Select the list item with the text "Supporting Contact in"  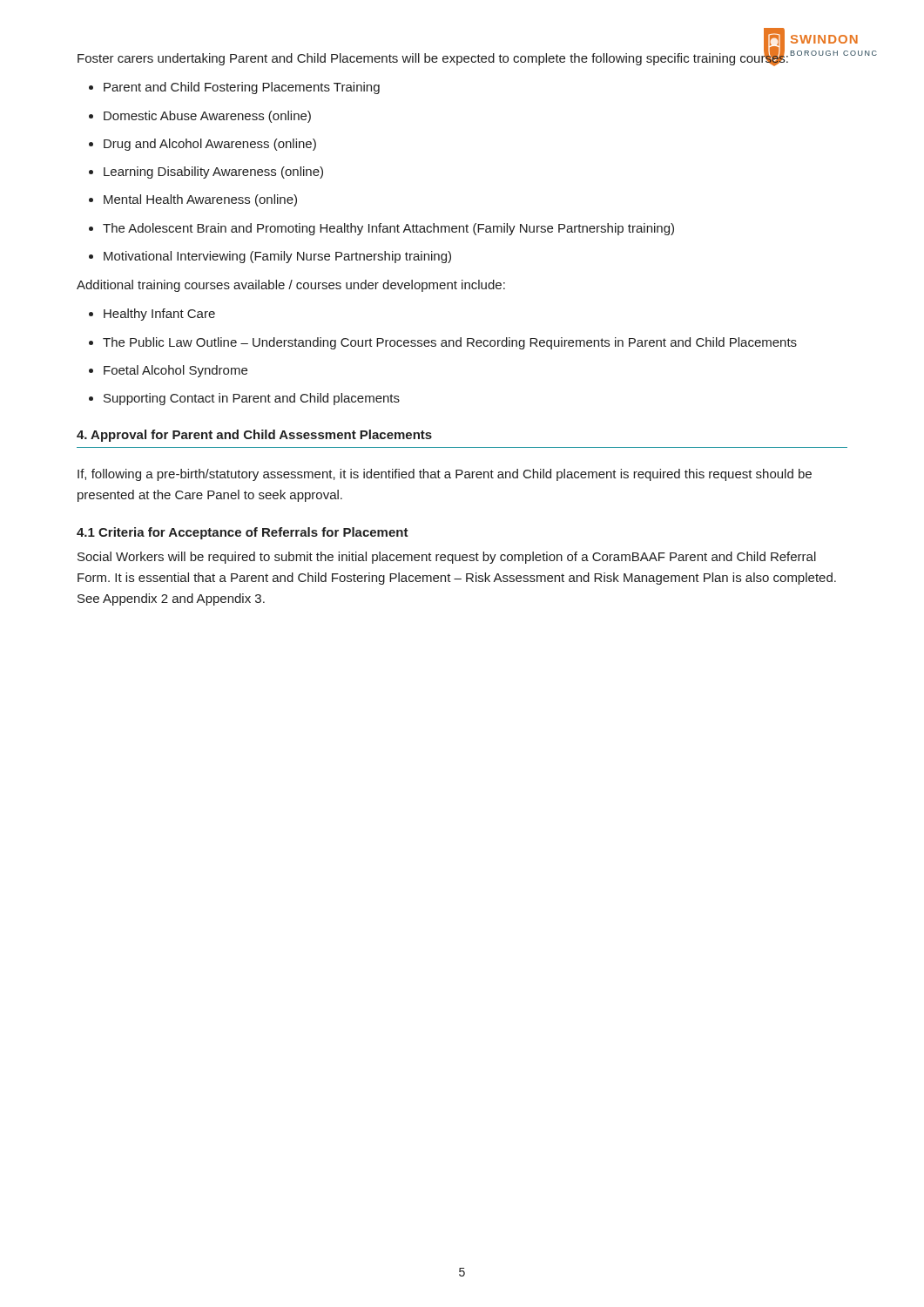click(251, 398)
